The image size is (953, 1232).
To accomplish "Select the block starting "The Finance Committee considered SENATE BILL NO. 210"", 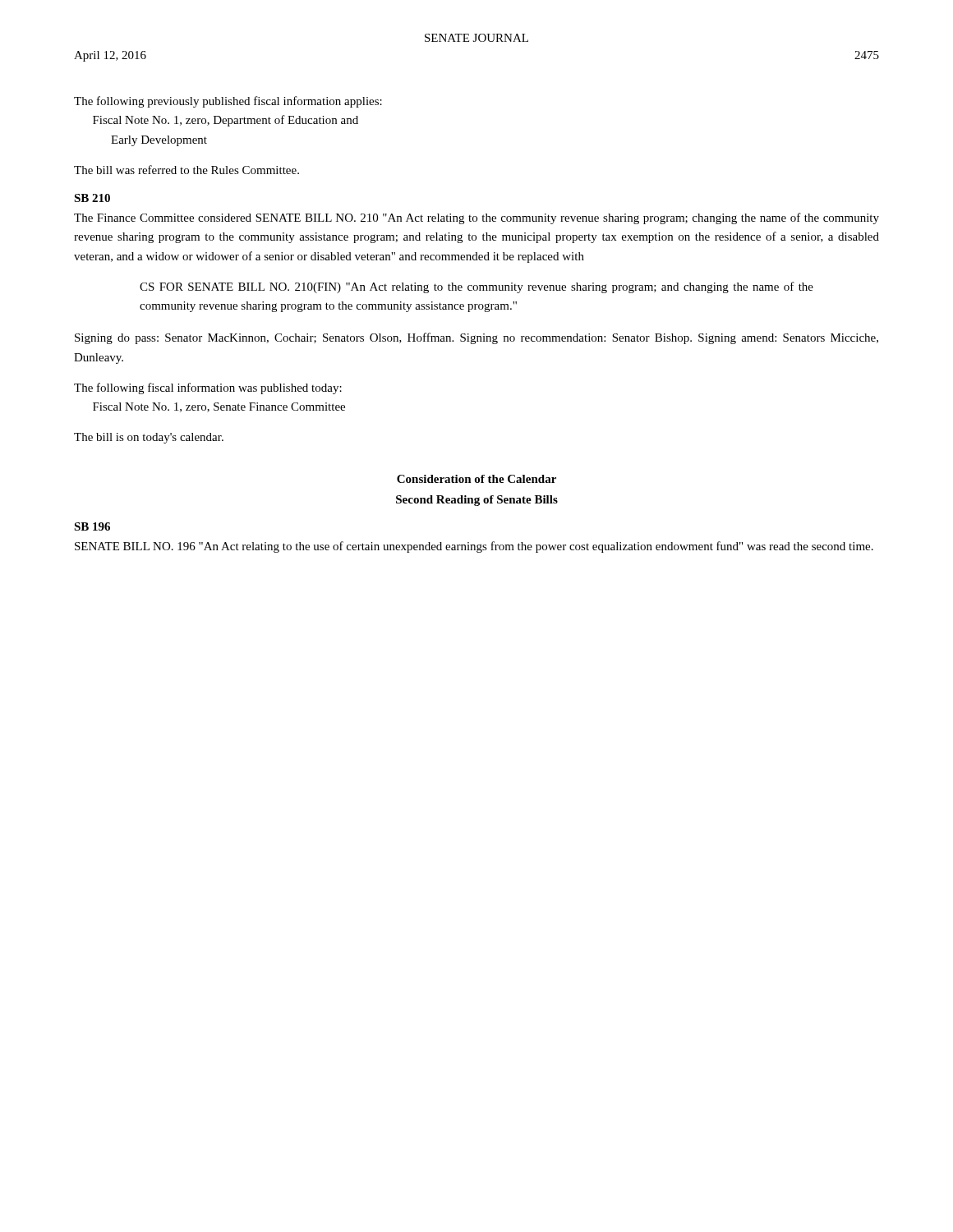I will click(476, 237).
